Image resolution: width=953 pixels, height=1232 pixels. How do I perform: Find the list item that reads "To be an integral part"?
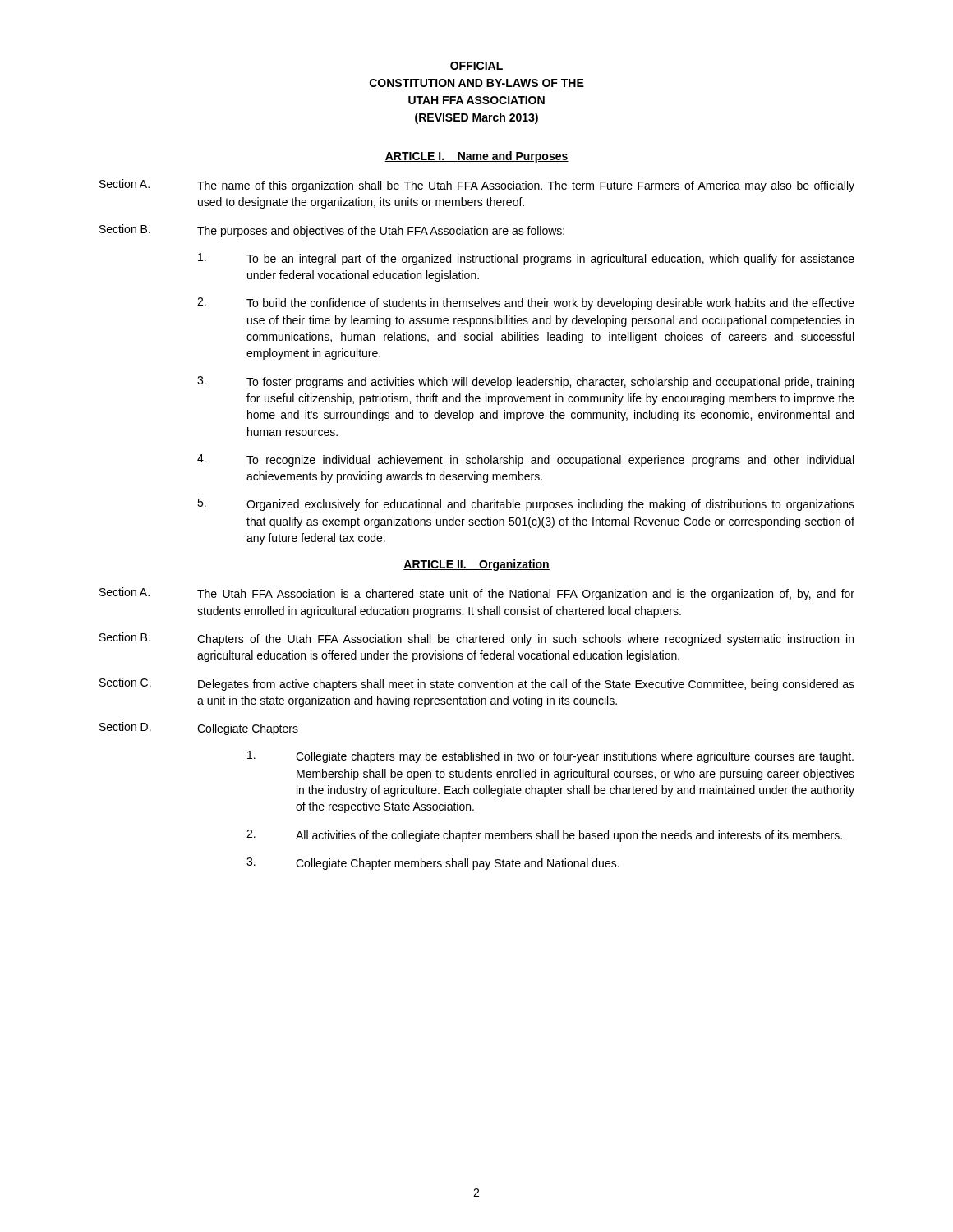pyautogui.click(x=526, y=267)
